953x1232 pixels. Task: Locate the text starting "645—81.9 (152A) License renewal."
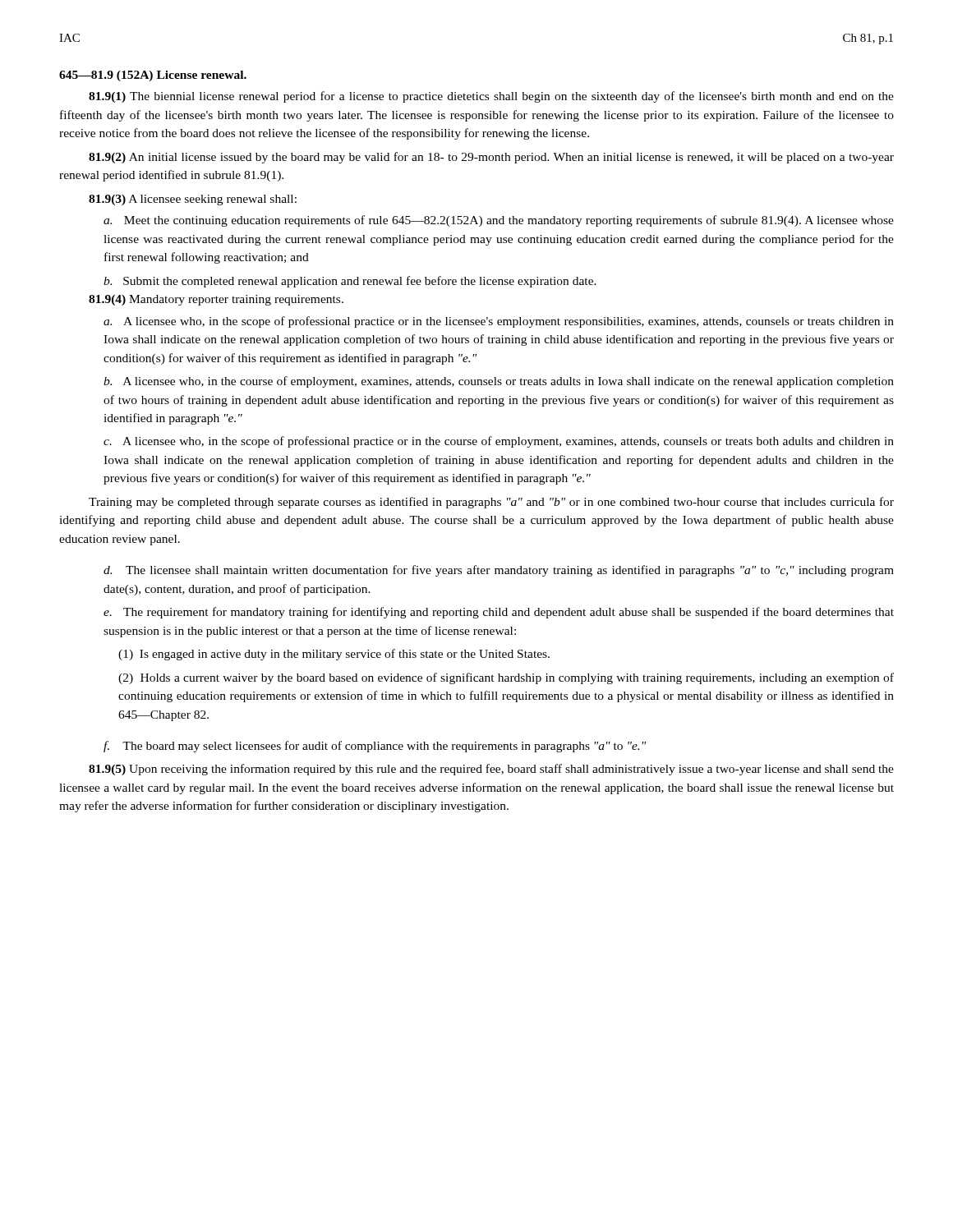(x=153, y=76)
